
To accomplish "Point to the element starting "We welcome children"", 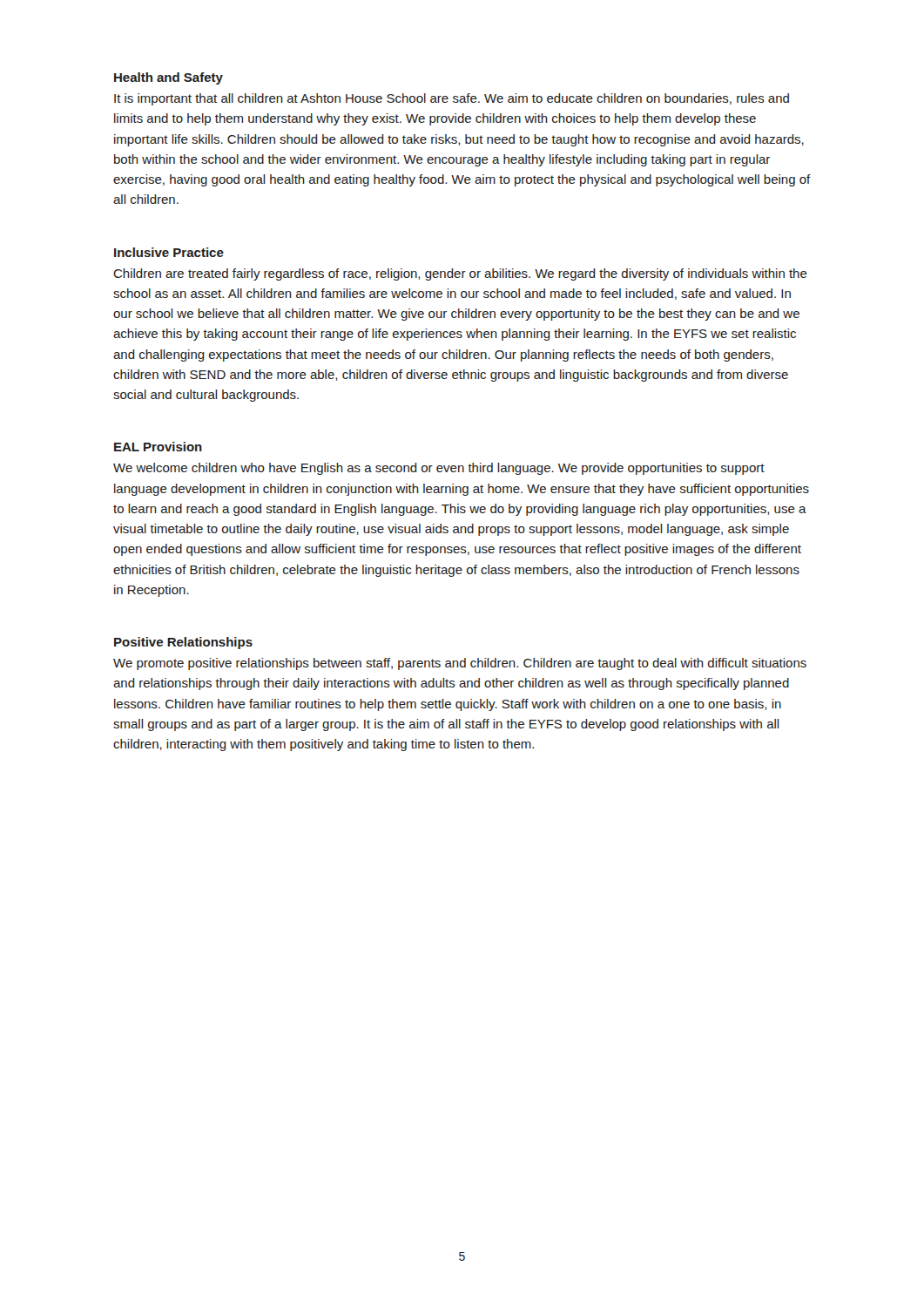I will click(x=461, y=528).
